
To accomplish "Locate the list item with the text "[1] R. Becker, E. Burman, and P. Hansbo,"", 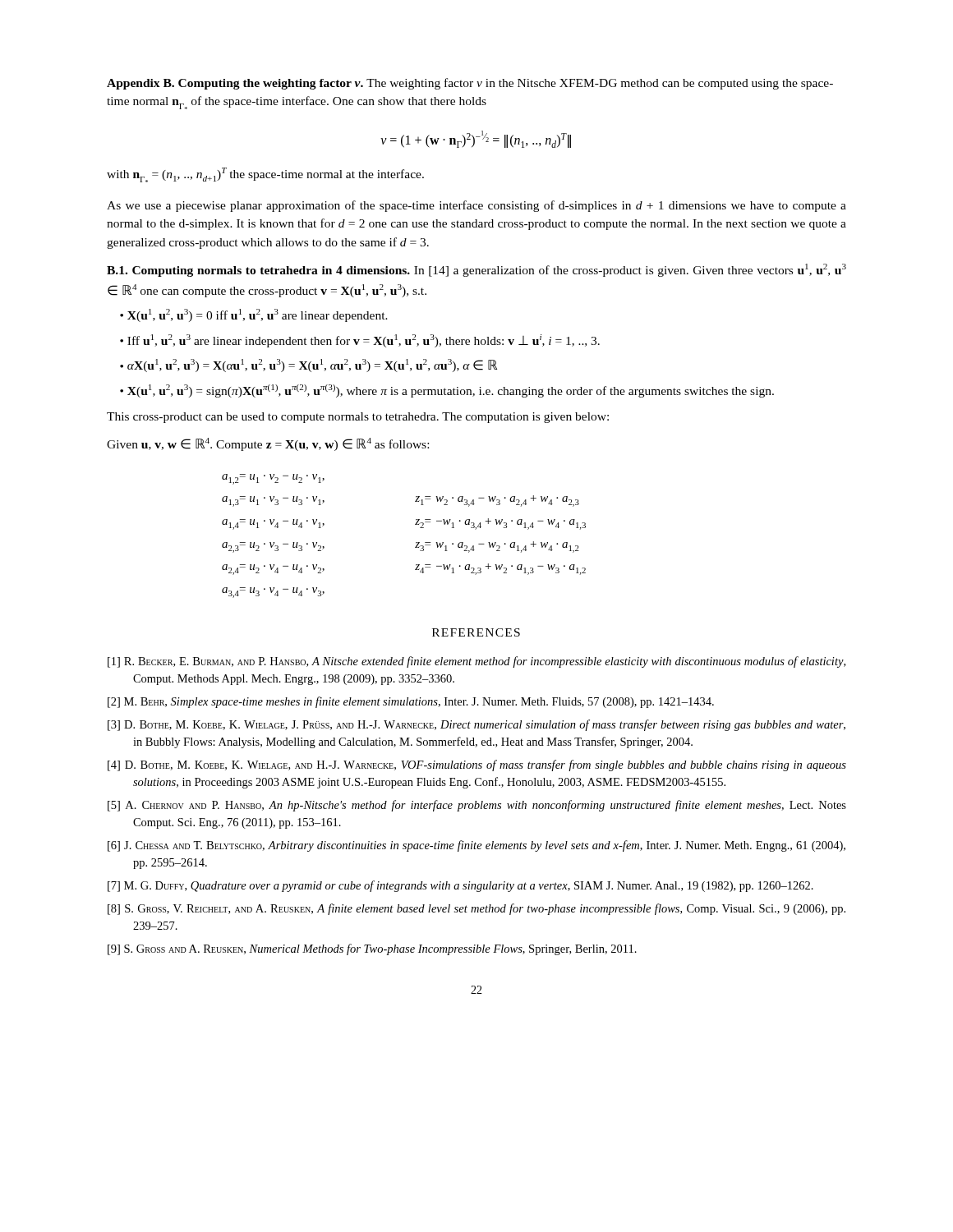I will (x=476, y=670).
